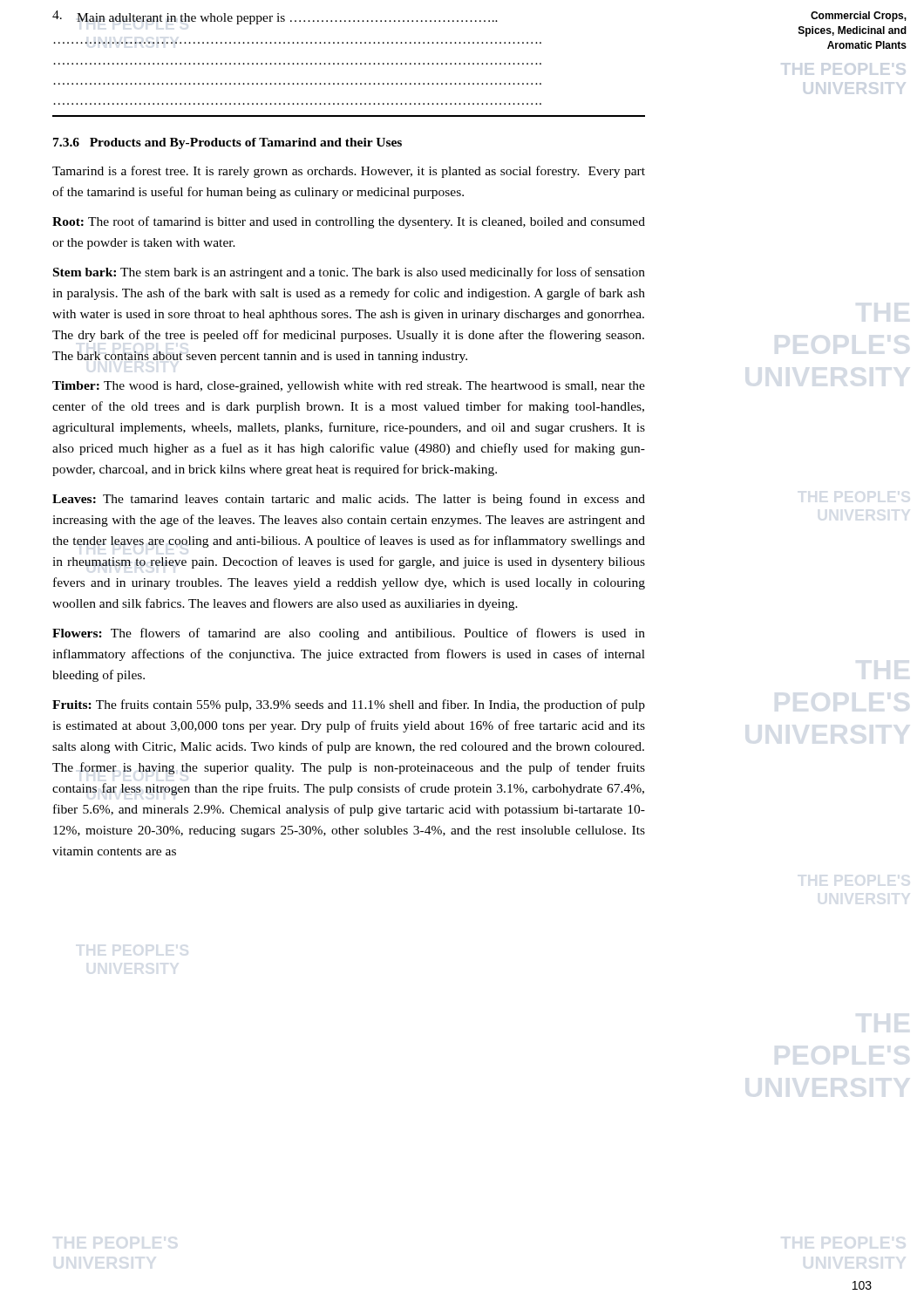The image size is (924, 1308).
Task: Navigate to the text block starting "Tamarind is a forest tree. It"
Action: 349,181
